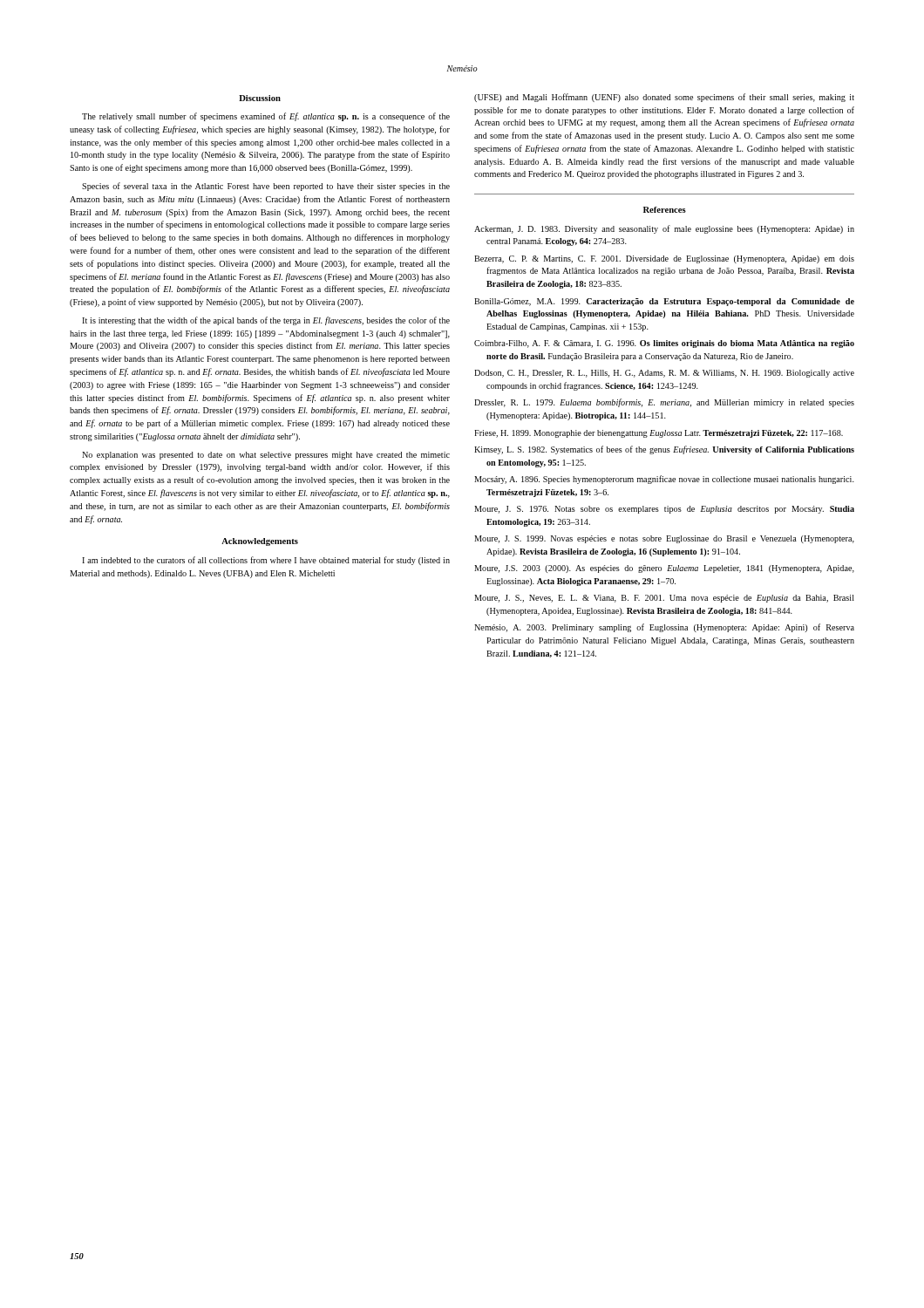Click on the passage starting "Moure, J. S. 1976."
The height and width of the screenshot is (1308, 924).
[x=664, y=516]
